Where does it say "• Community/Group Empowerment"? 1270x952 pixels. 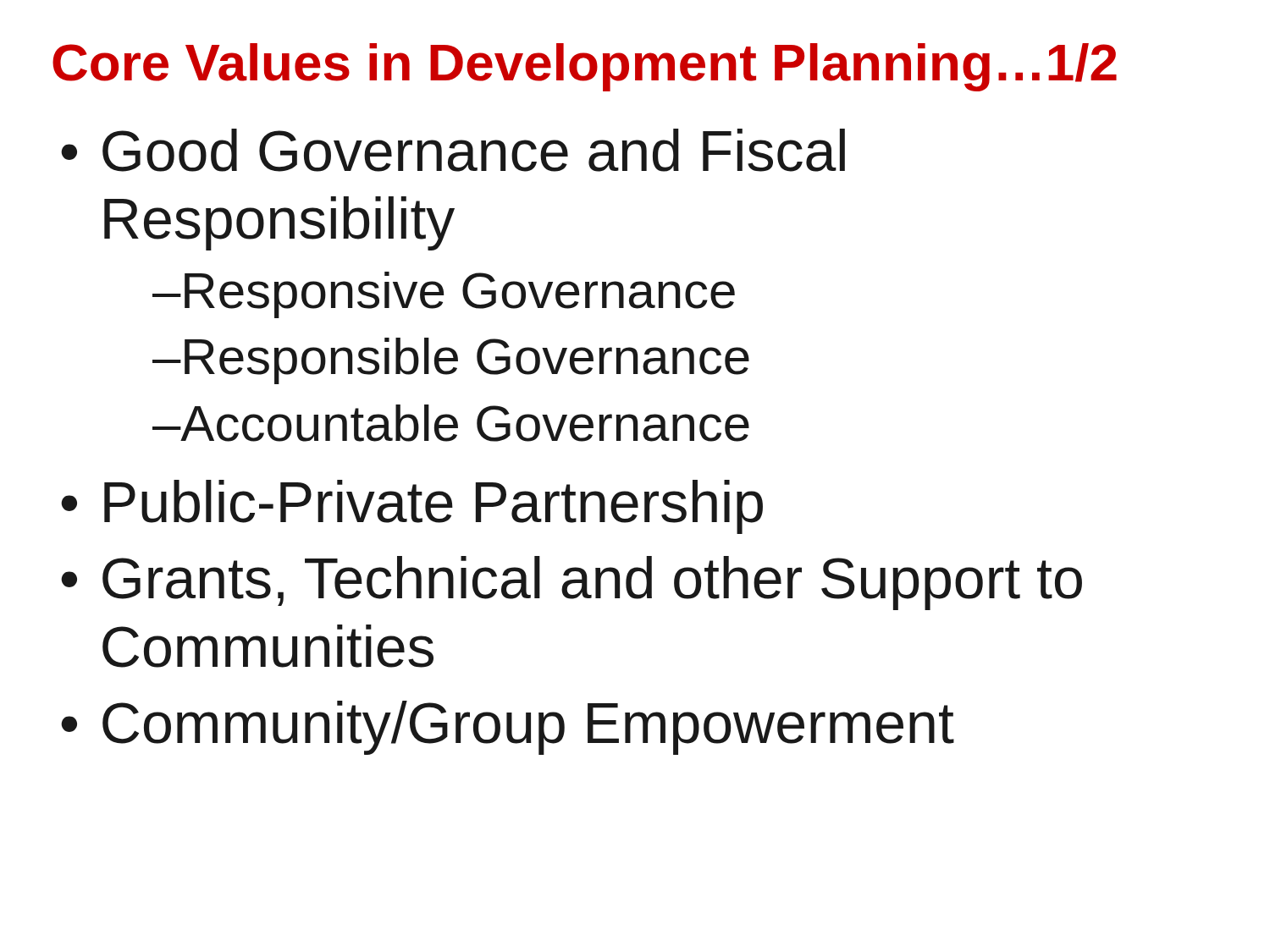pyautogui.click(x=635, y=723)
